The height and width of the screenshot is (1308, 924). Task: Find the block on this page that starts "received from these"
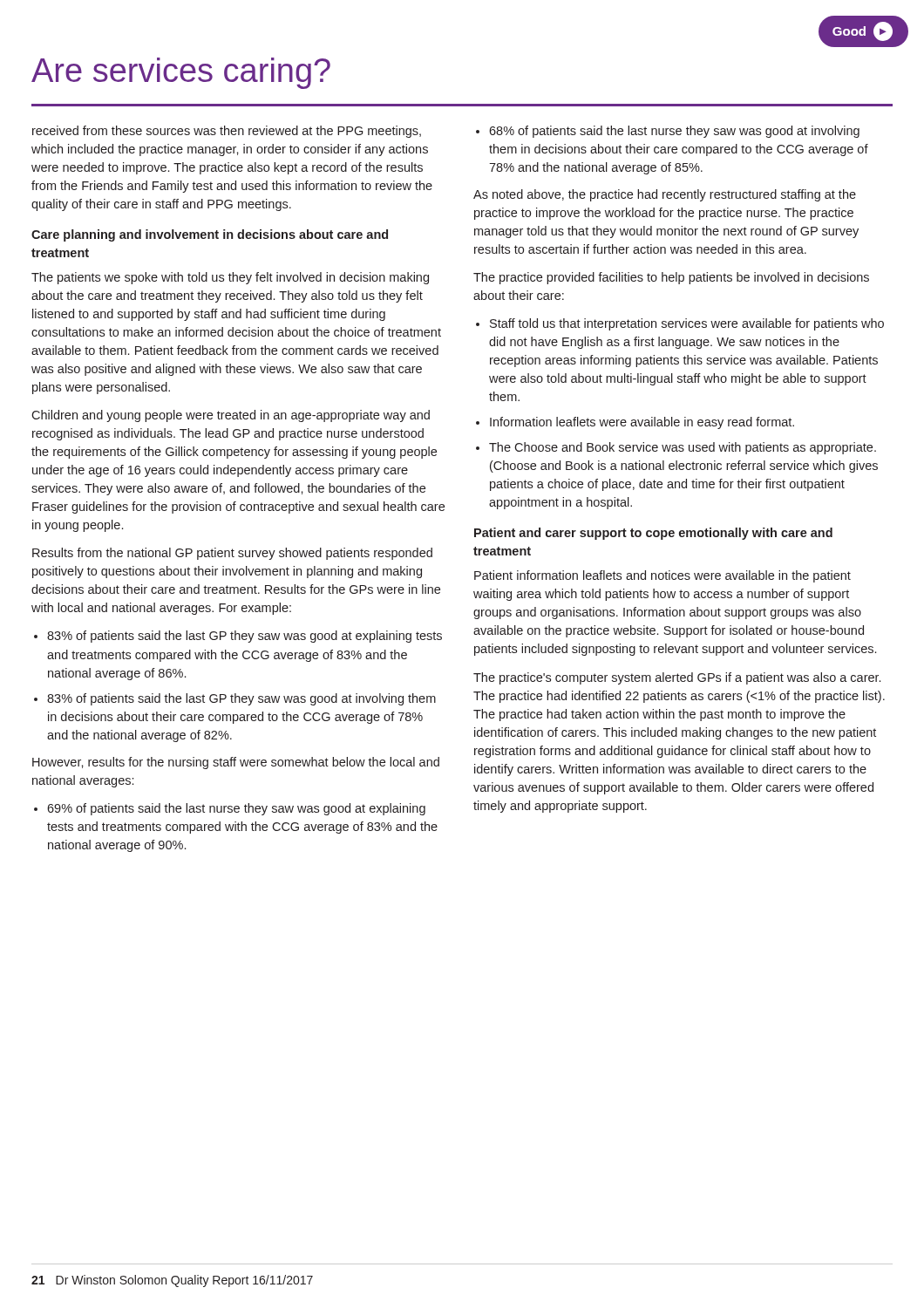coord(238,168)
